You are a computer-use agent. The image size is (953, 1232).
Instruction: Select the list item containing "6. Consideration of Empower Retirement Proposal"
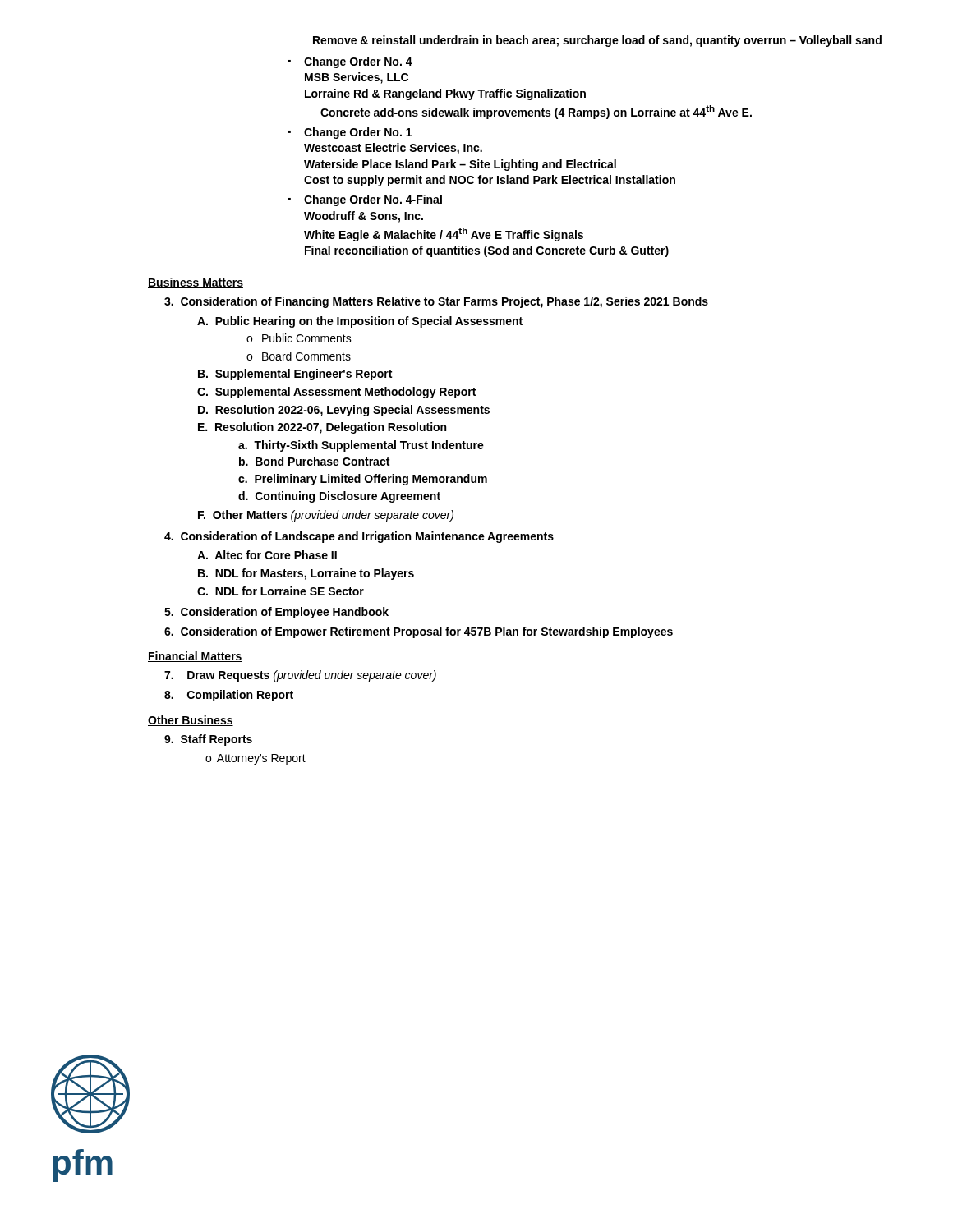[x=419, y=631]
